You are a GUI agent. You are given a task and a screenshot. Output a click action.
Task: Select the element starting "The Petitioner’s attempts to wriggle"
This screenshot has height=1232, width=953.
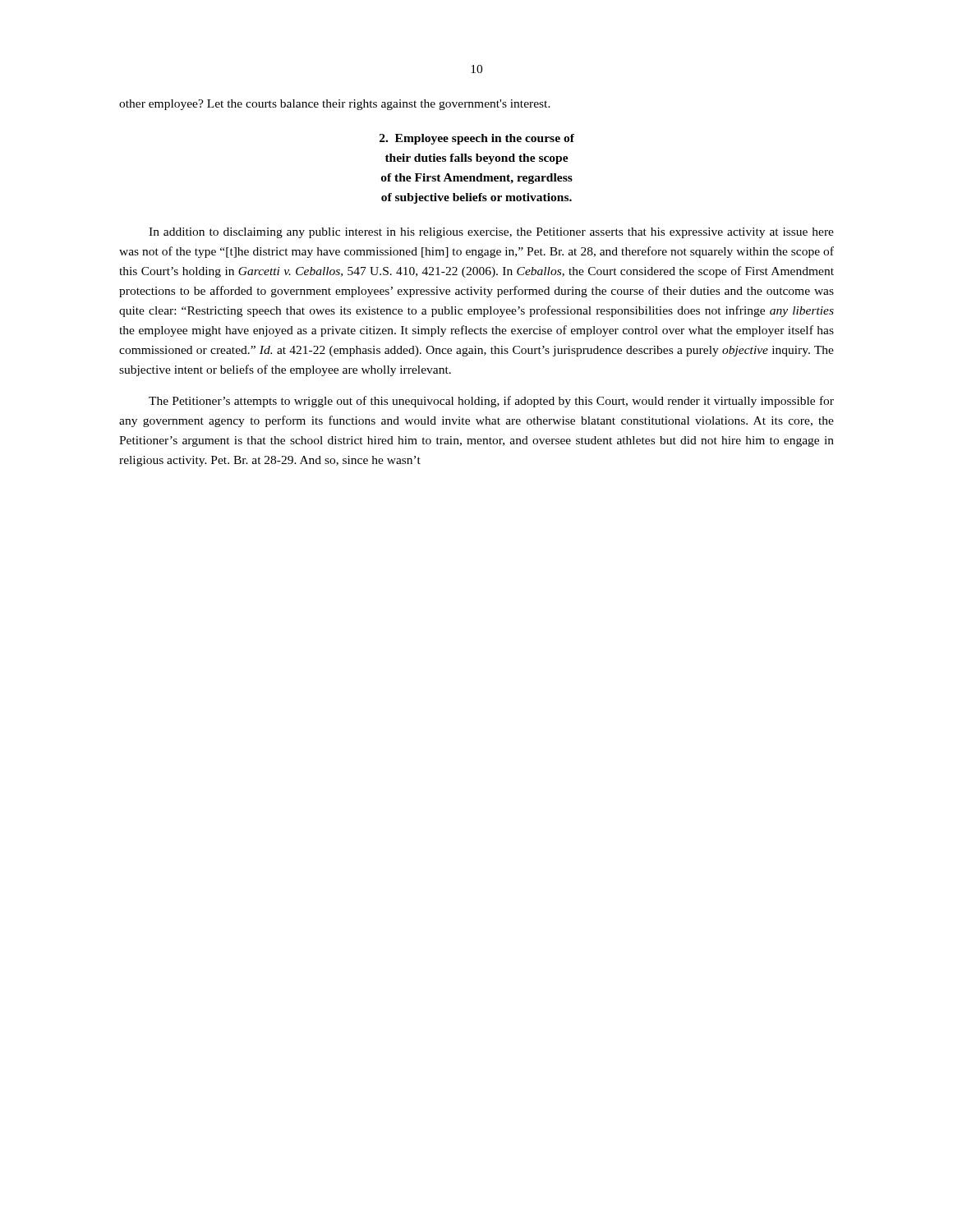pyautogui.click(x=476, y=430)
